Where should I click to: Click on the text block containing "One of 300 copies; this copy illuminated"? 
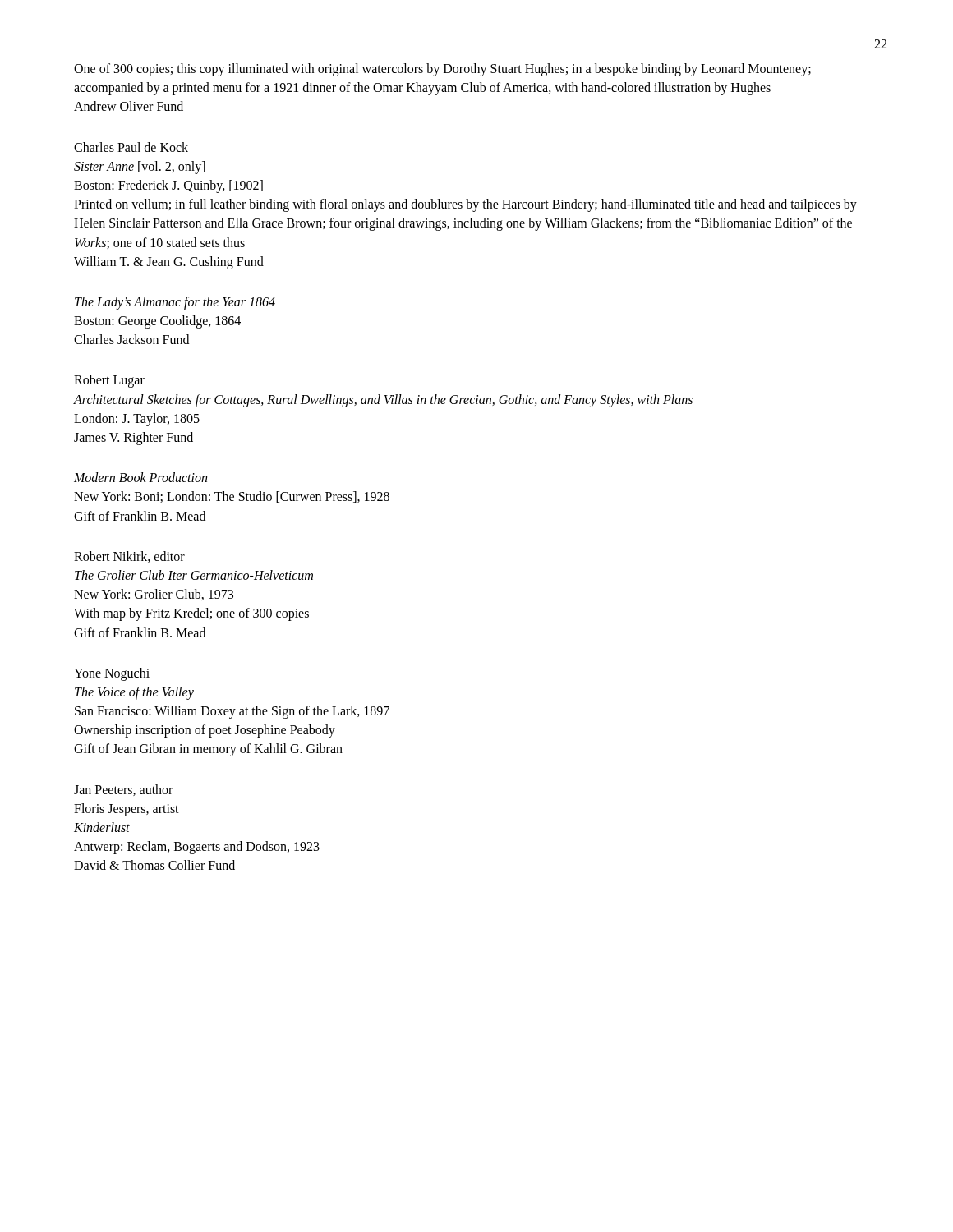476,88
